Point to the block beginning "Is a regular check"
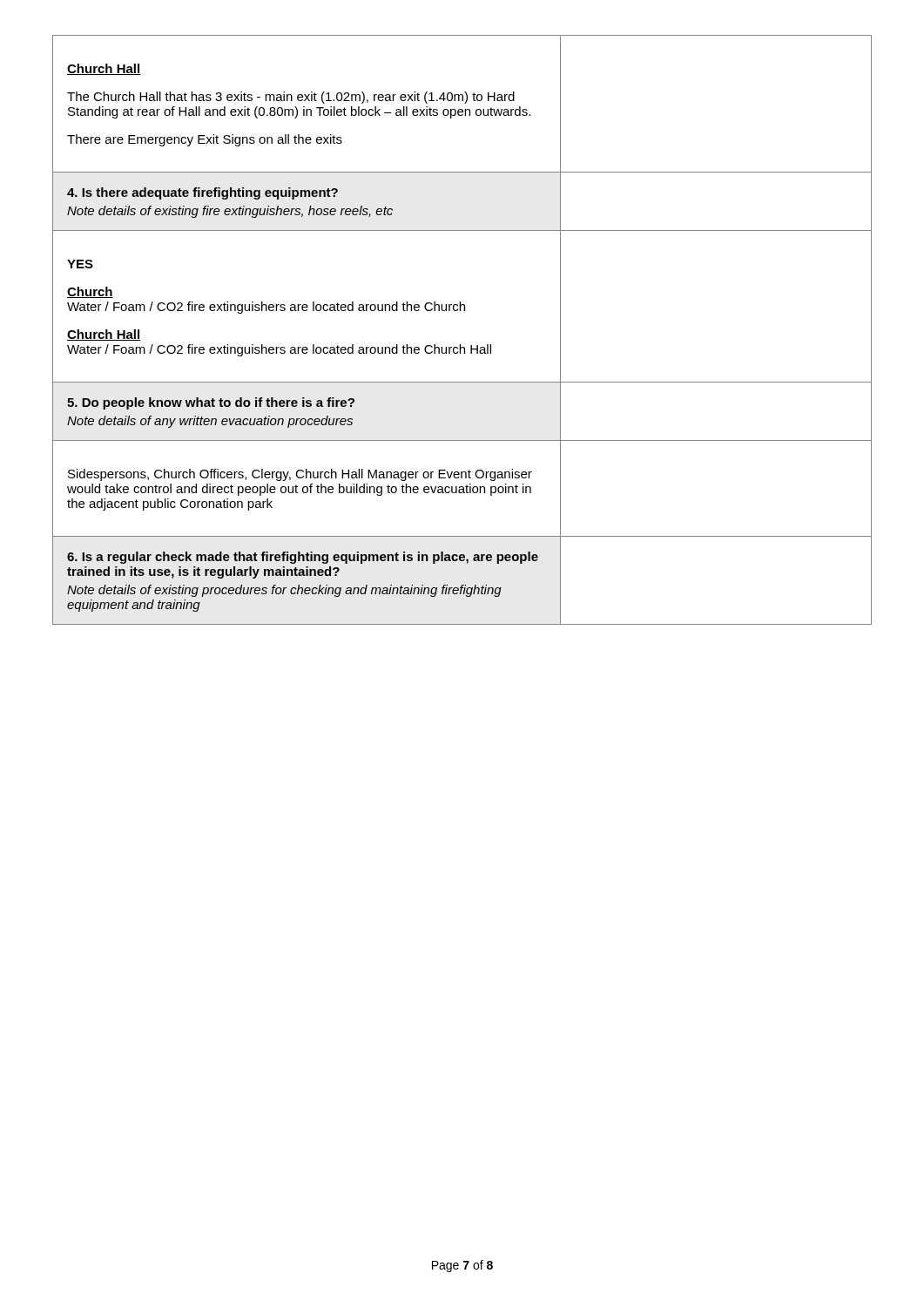This screenshot has width=924, height=1307. click(306, 580)
